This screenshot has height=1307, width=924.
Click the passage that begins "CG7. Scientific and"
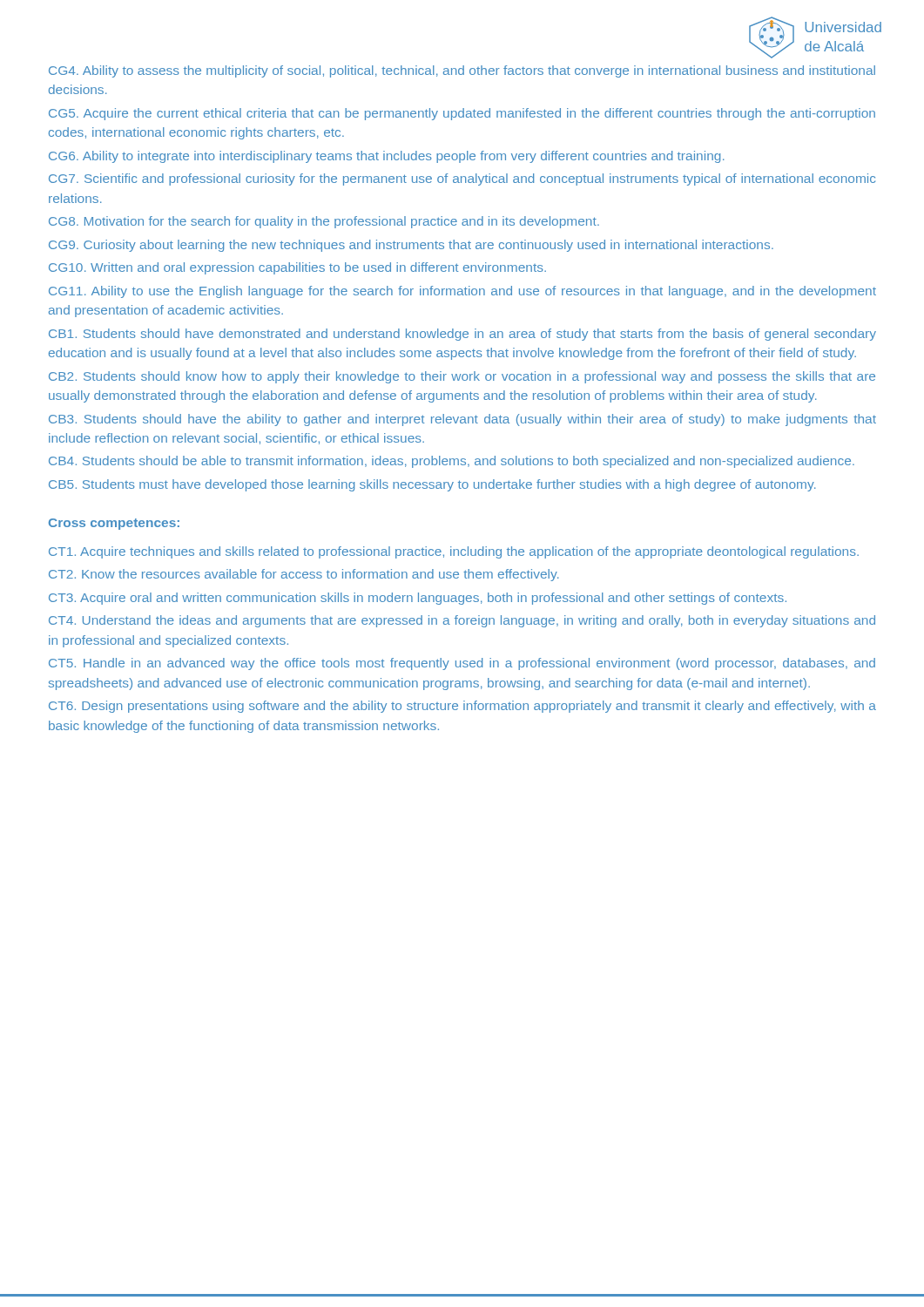pos(462,189)
